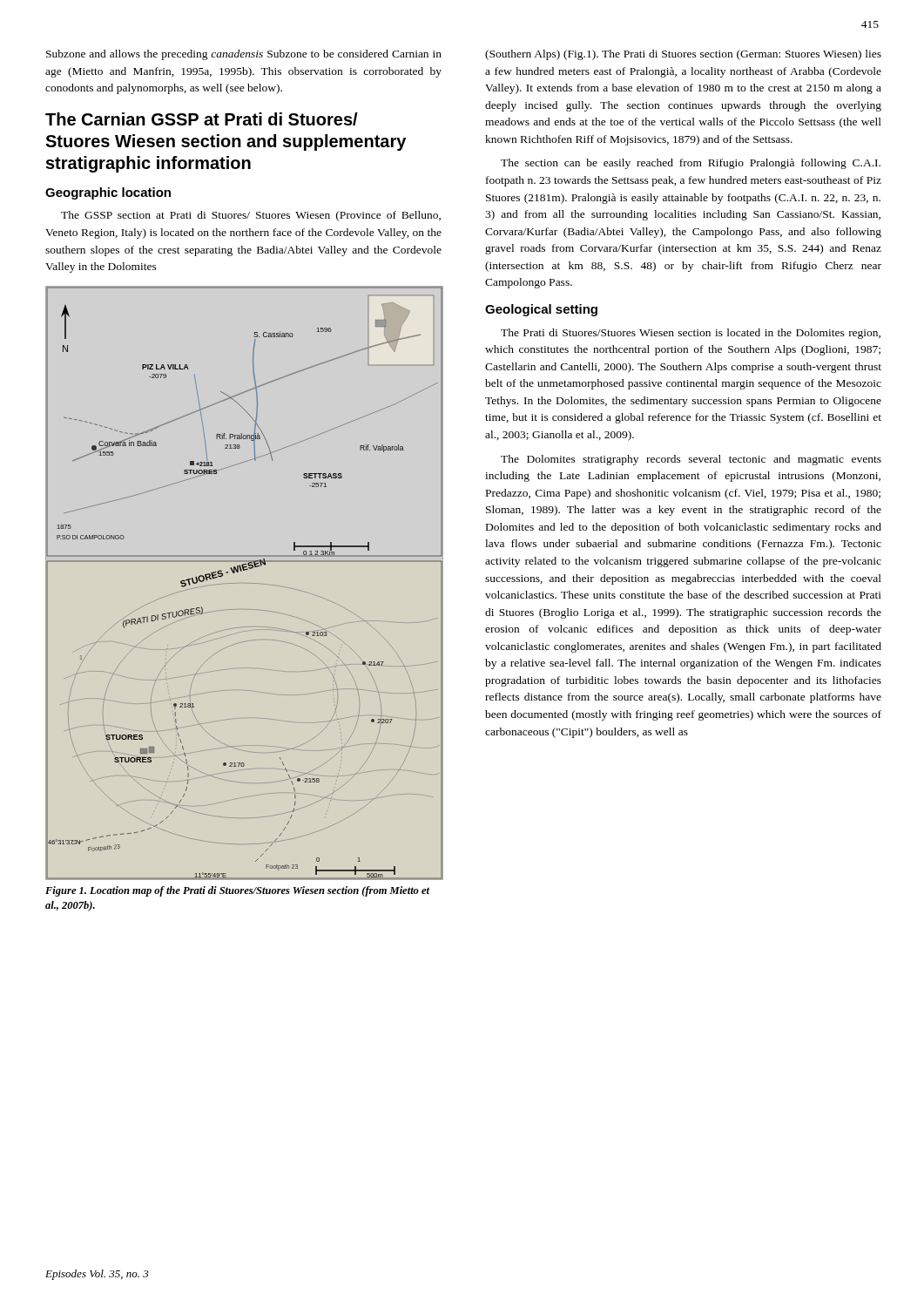Locate the block of text that opens with "The Dolomites stratigraphy records several tectonic and magmatic"
Screen dimensions: 1307x924
683,595
